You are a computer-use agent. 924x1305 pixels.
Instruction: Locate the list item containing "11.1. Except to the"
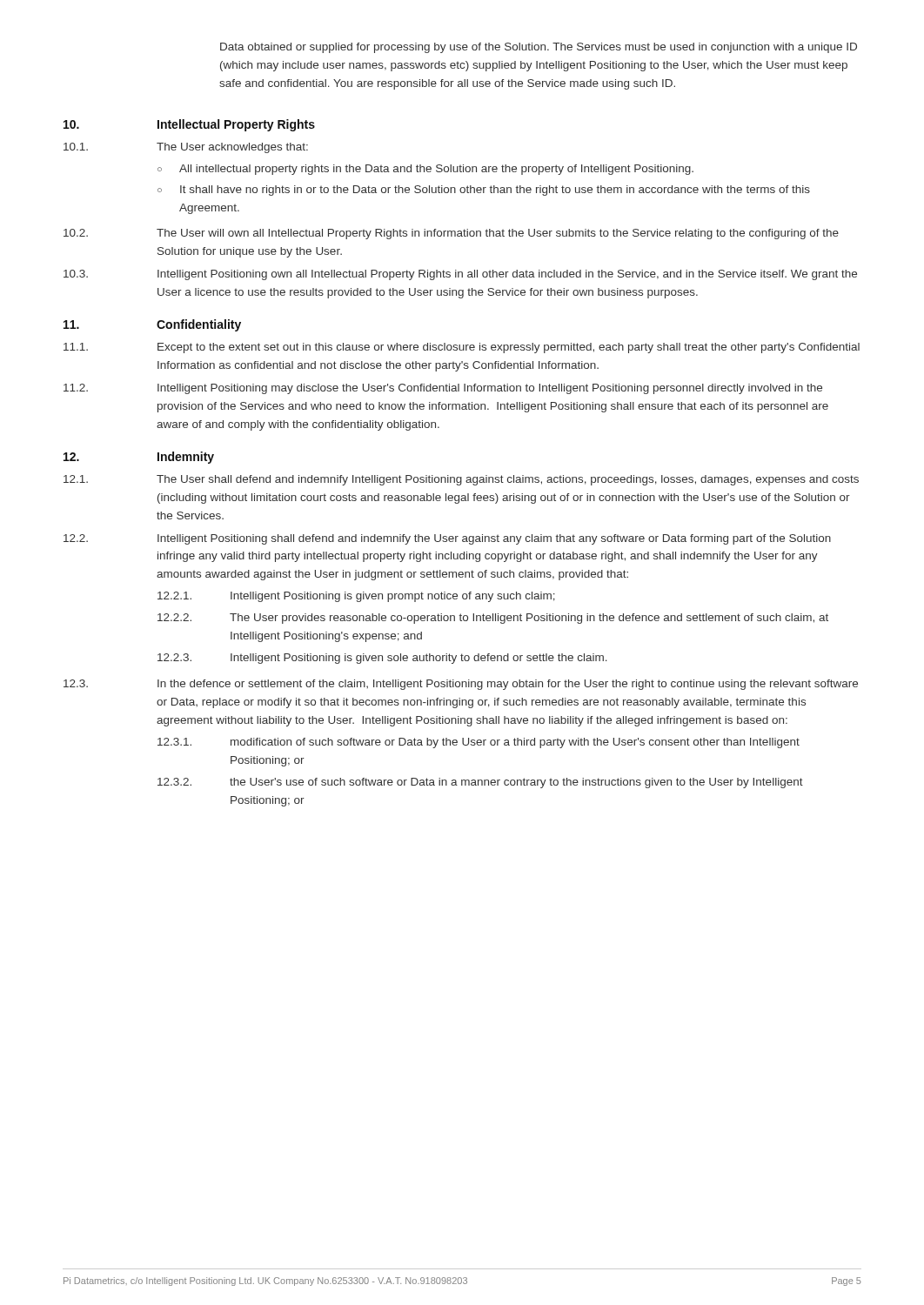pyautogui.click(x=462, y=357)
